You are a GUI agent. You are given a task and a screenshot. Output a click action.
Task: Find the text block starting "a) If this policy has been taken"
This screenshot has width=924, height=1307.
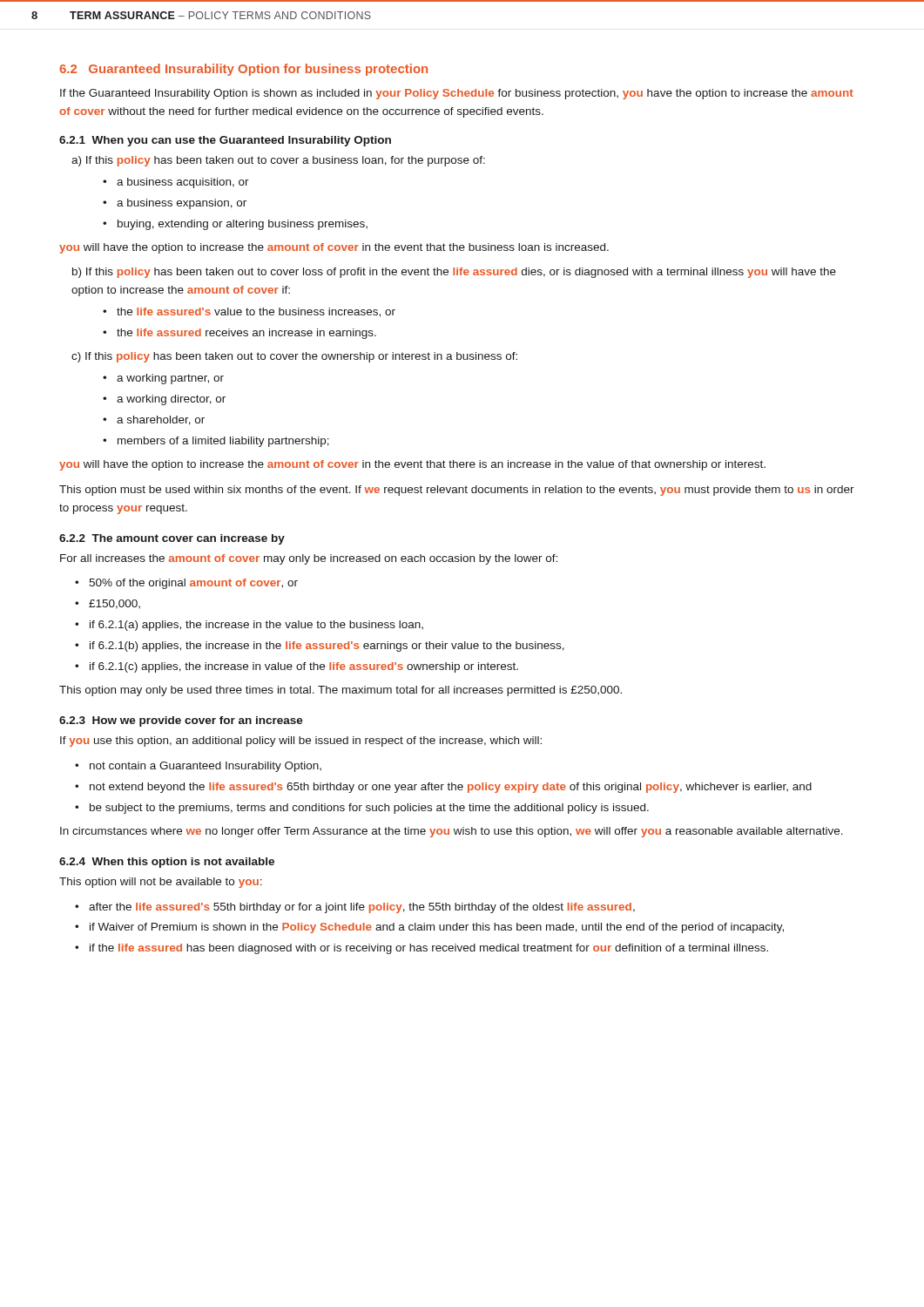pyautogui.click(x=279, y=160)
